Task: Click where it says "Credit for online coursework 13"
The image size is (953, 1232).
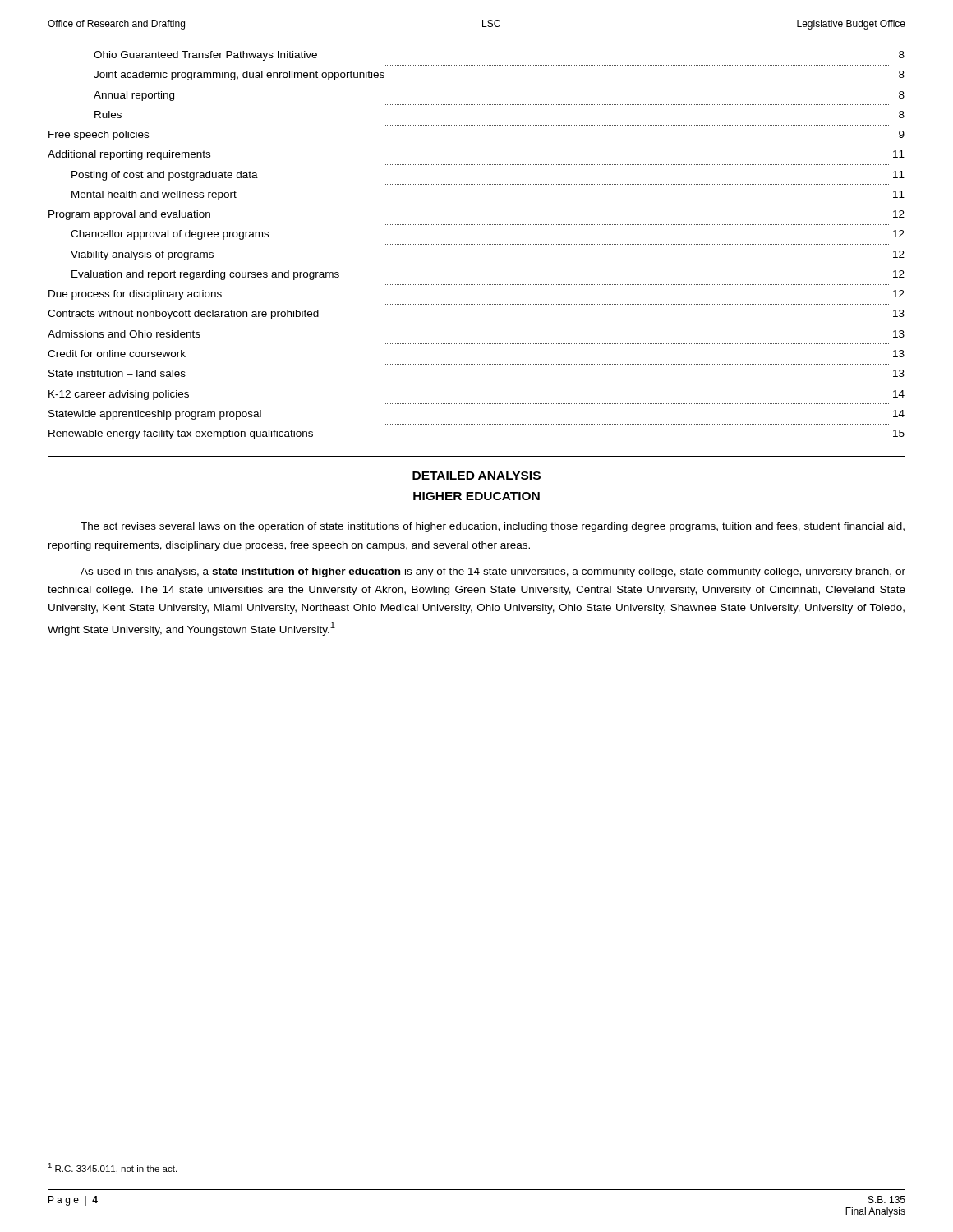Action: (476, 354)
